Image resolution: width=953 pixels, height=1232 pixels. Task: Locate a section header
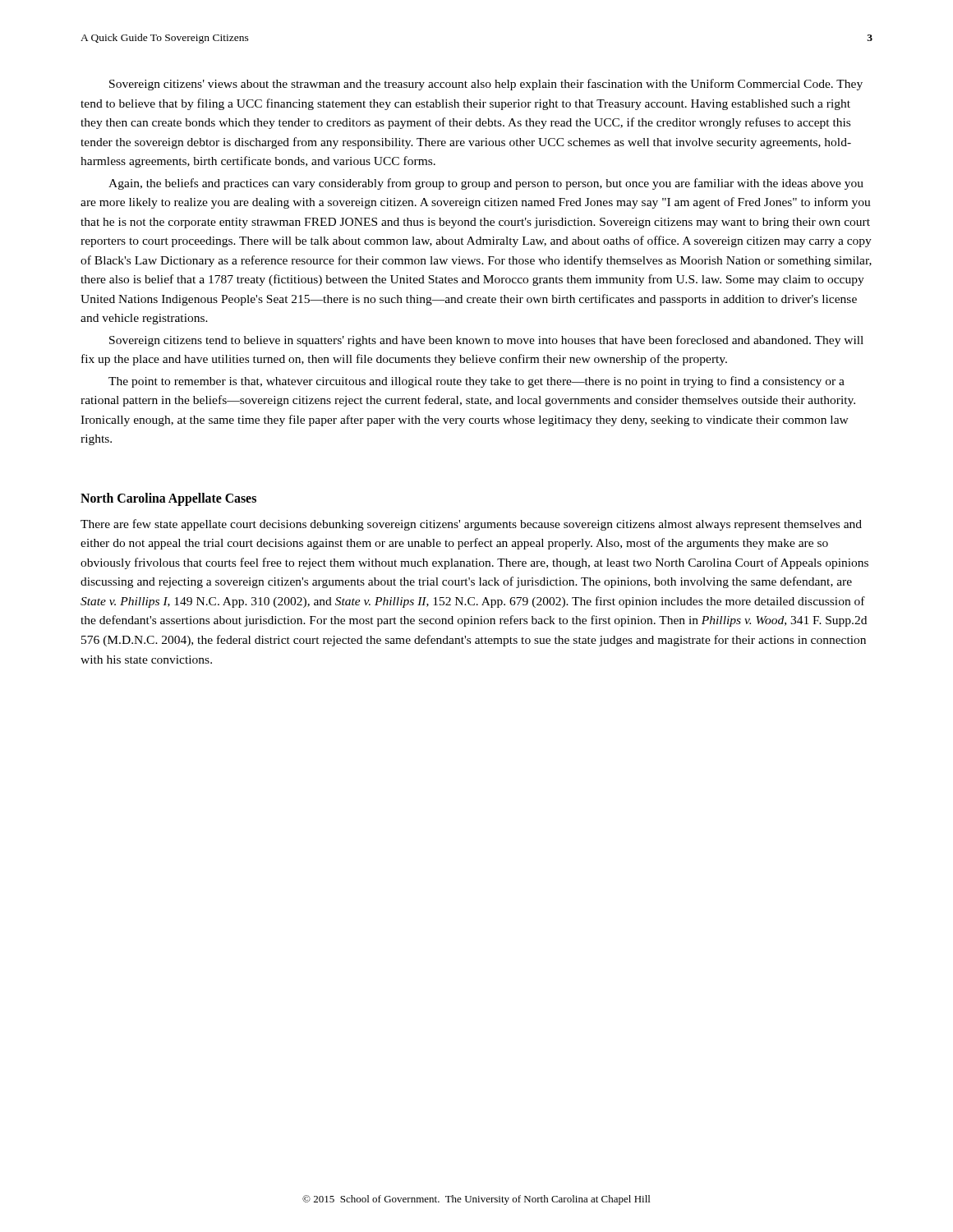[x=169, y=498]
